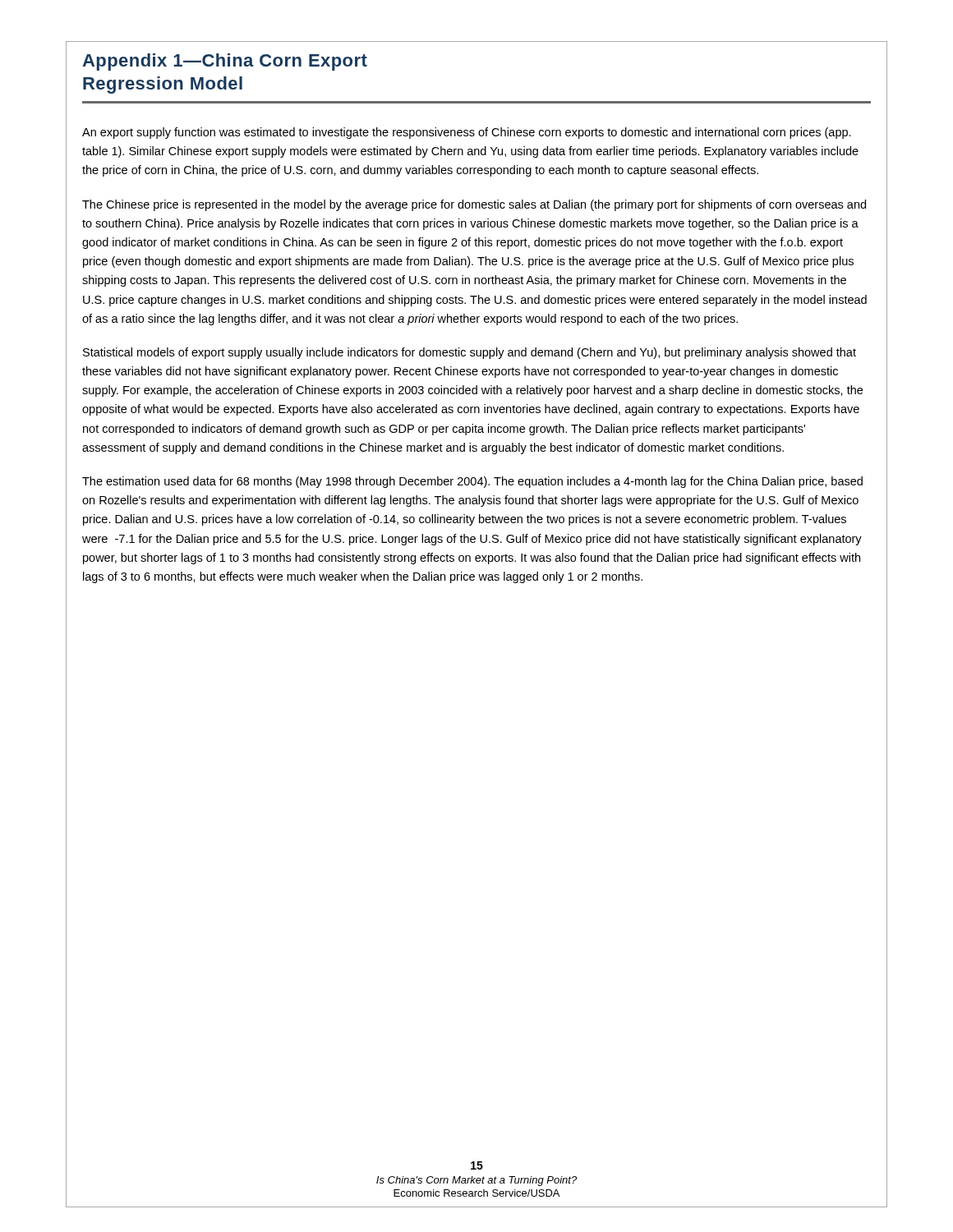
Task: Find the block on this page that starts "The Chinese price is represented in"
Action: click(475, 261)
